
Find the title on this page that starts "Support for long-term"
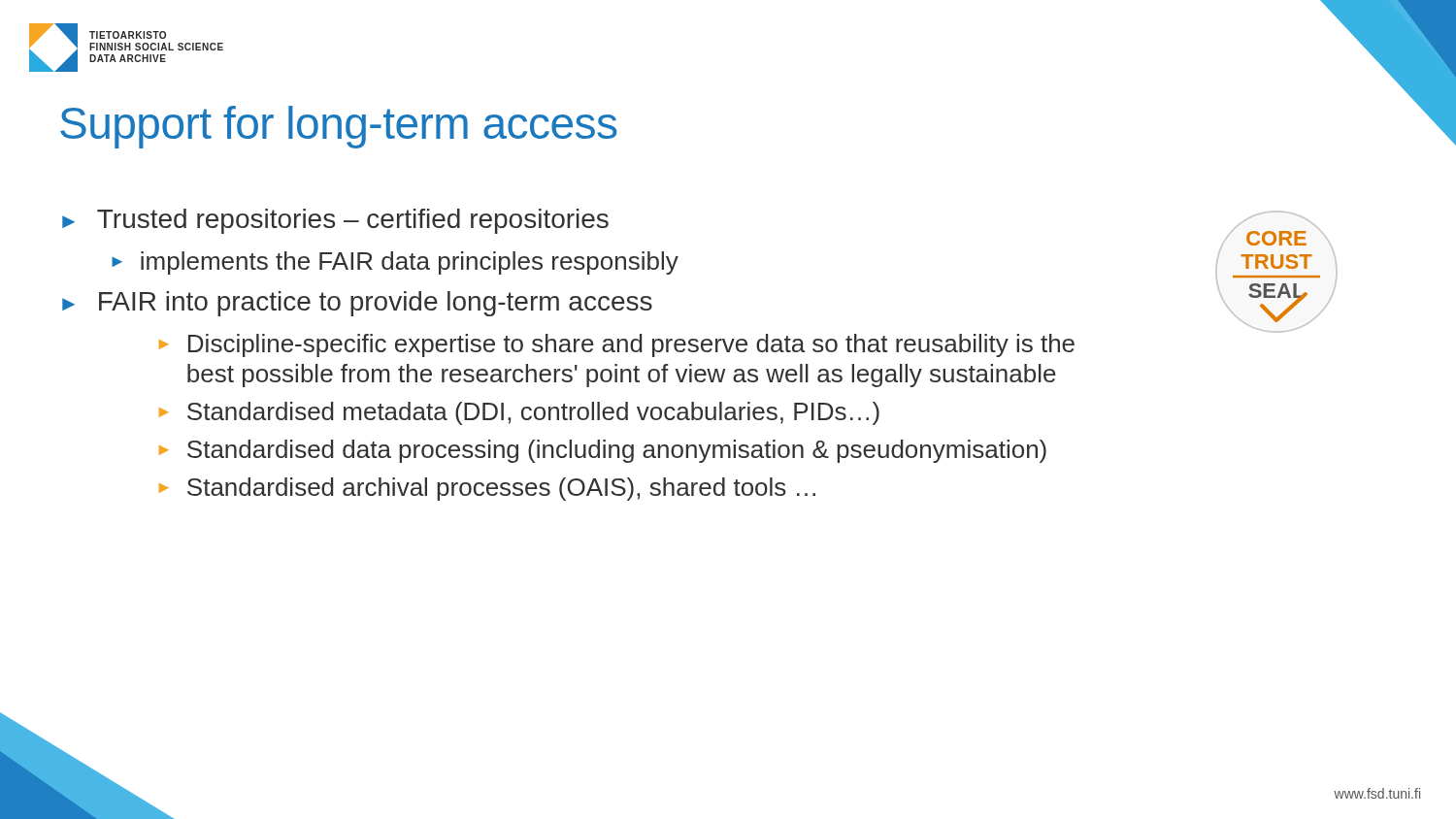click(x=338, y=123)
